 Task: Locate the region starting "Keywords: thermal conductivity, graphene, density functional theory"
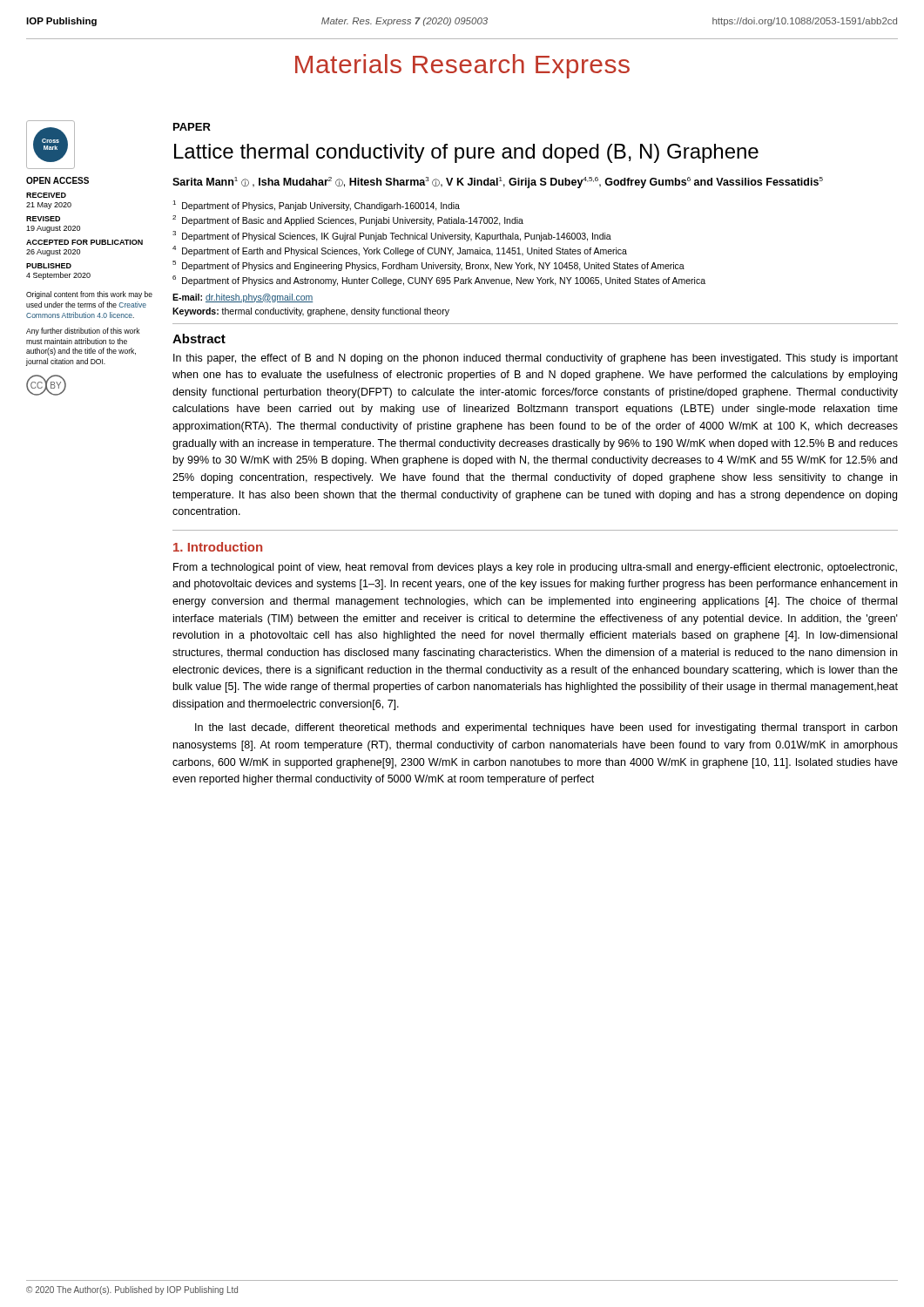tap(311, 311)
